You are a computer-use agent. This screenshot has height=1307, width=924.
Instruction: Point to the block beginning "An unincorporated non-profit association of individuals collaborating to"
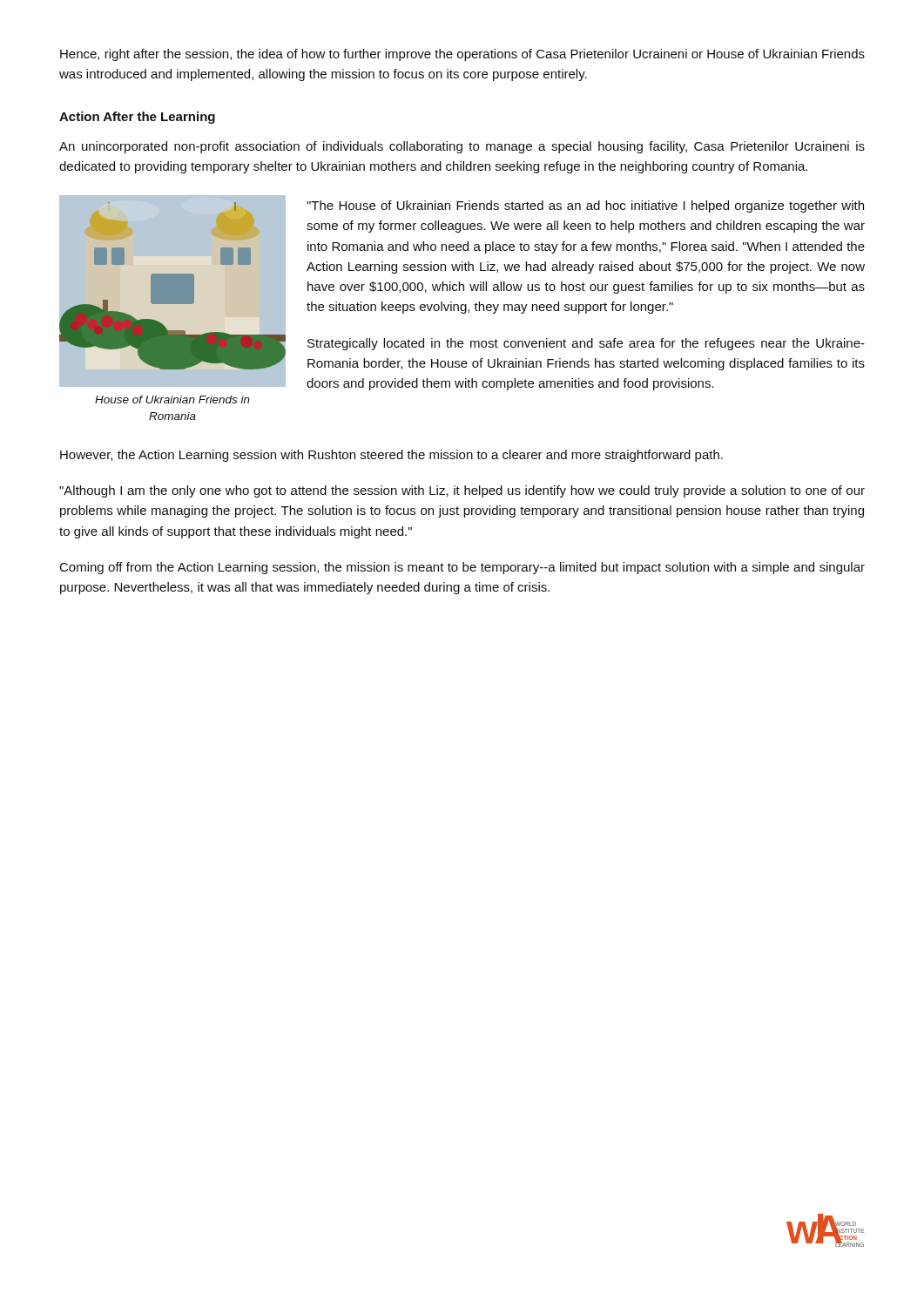point(462,156)
